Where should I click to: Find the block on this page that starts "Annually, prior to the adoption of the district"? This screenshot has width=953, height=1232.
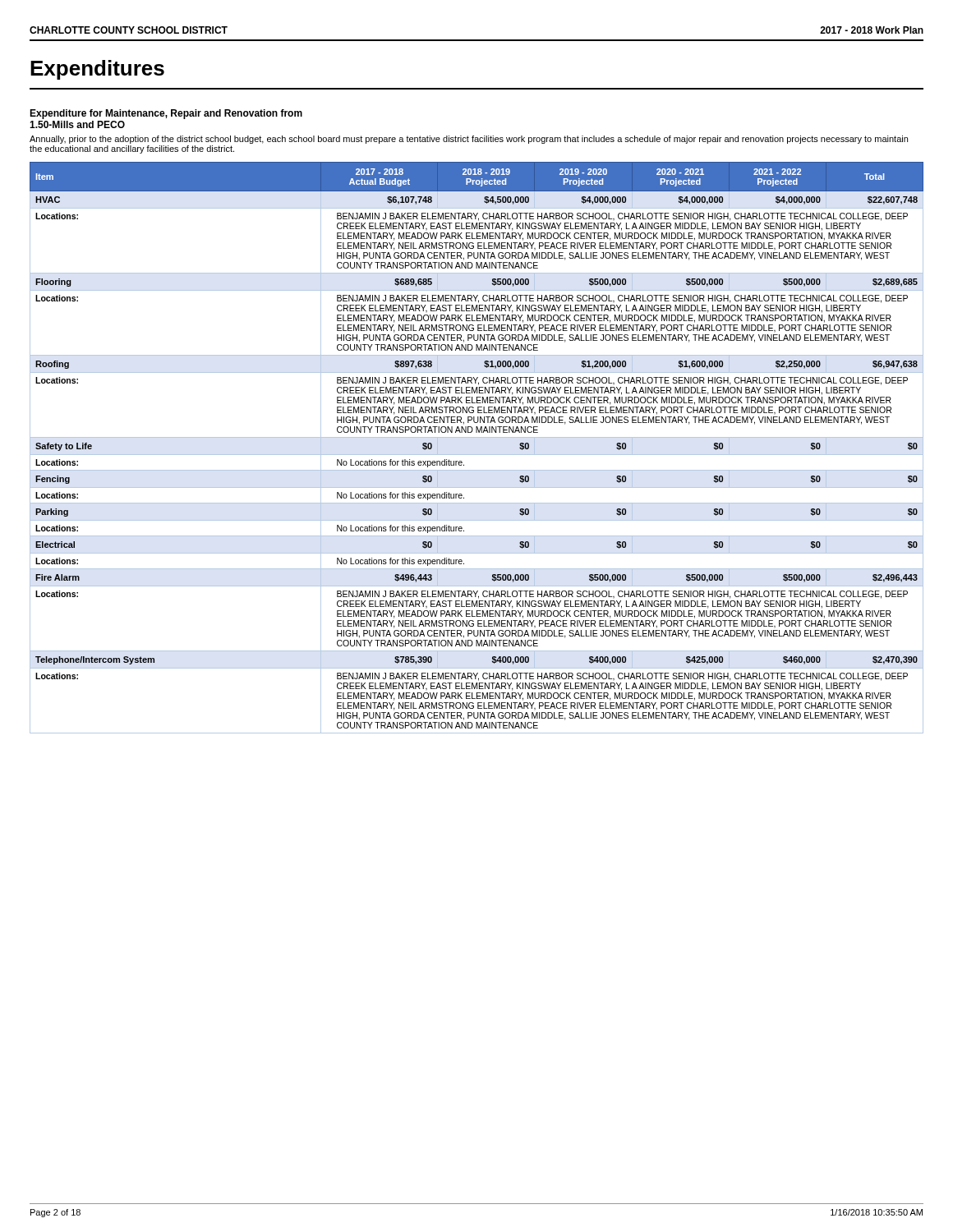click(x=469, y=144)
